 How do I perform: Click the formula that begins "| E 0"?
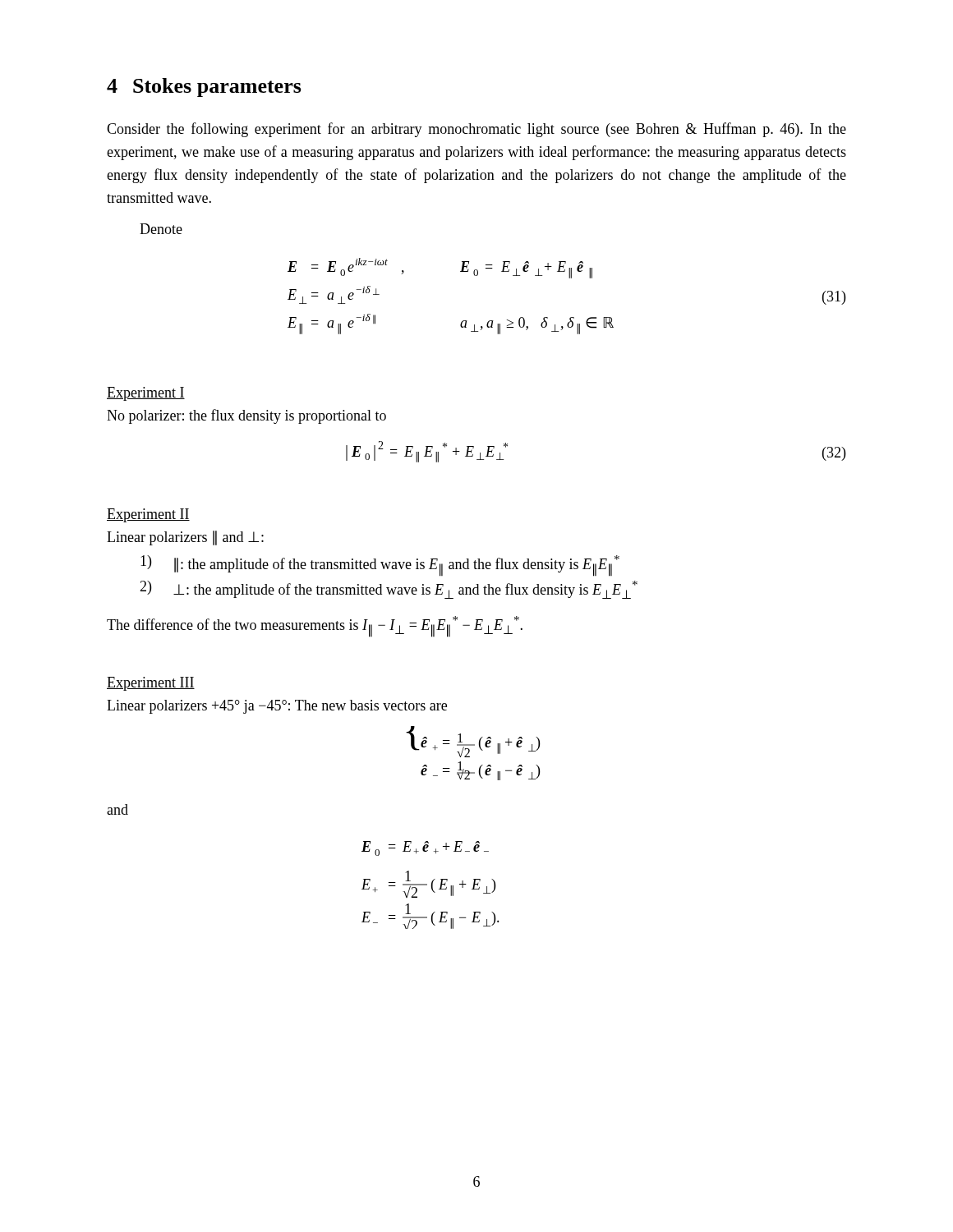point(428,451)
